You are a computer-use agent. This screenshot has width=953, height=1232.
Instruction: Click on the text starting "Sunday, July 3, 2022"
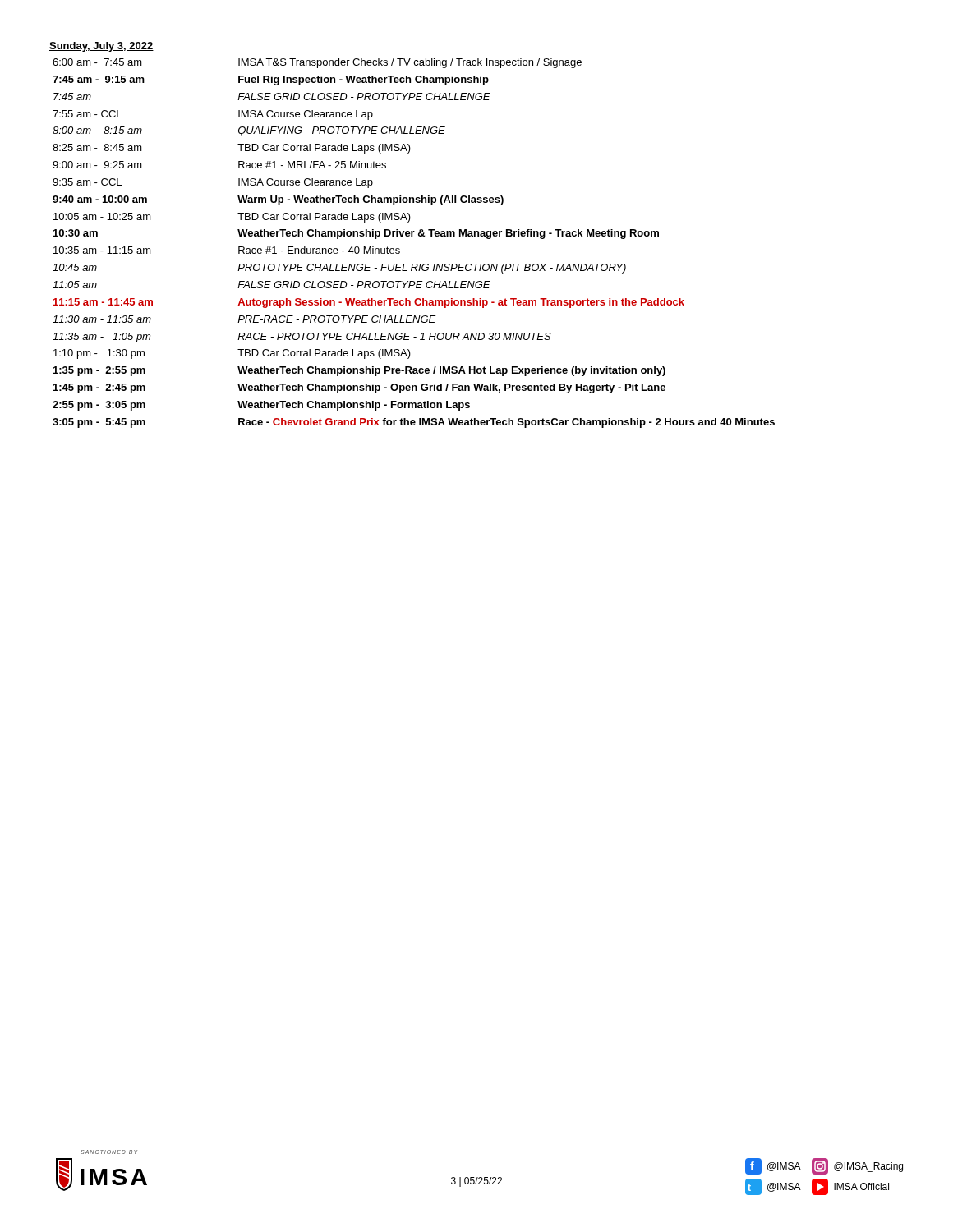101,46
